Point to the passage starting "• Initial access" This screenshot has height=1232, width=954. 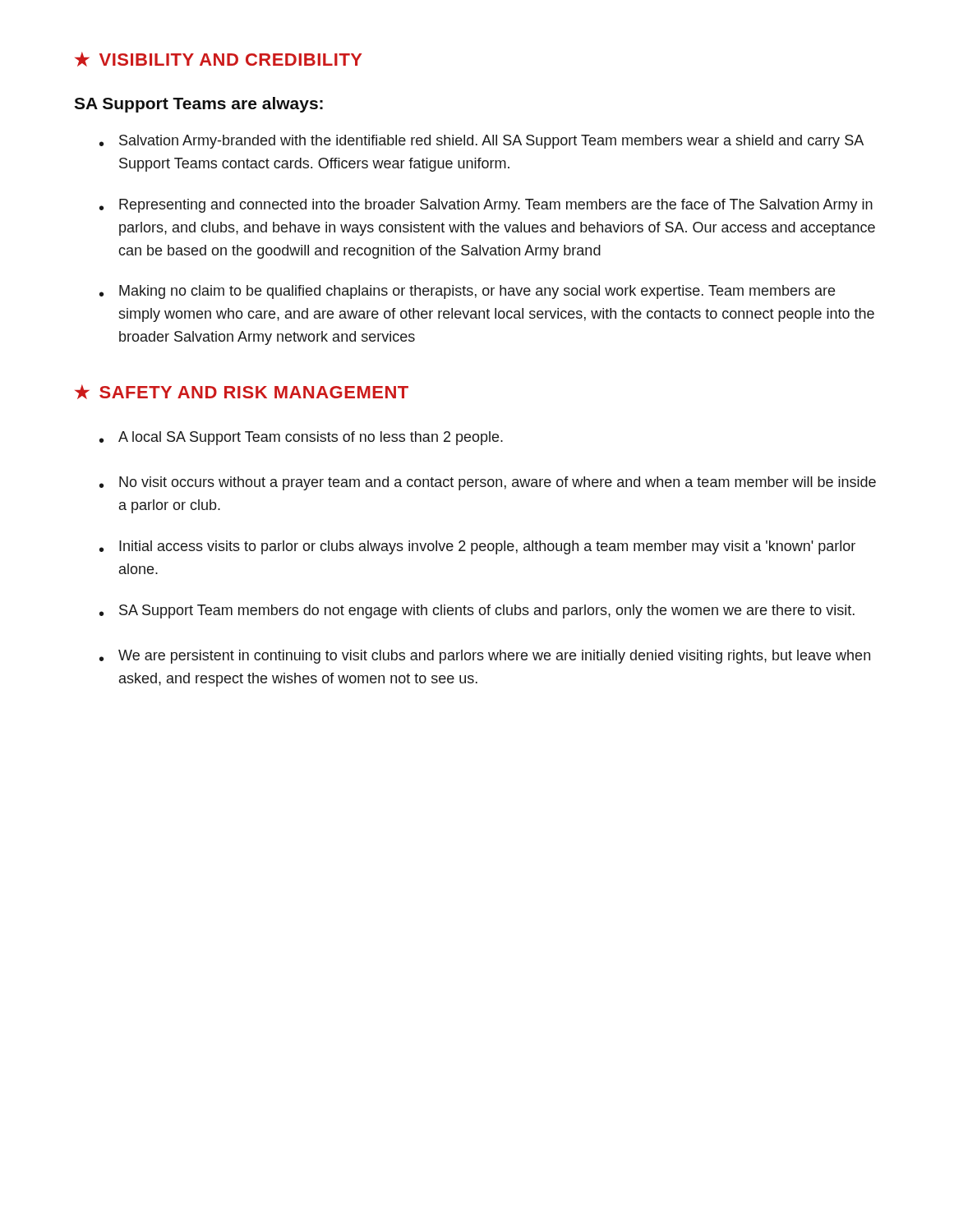[x=489, y=558]
